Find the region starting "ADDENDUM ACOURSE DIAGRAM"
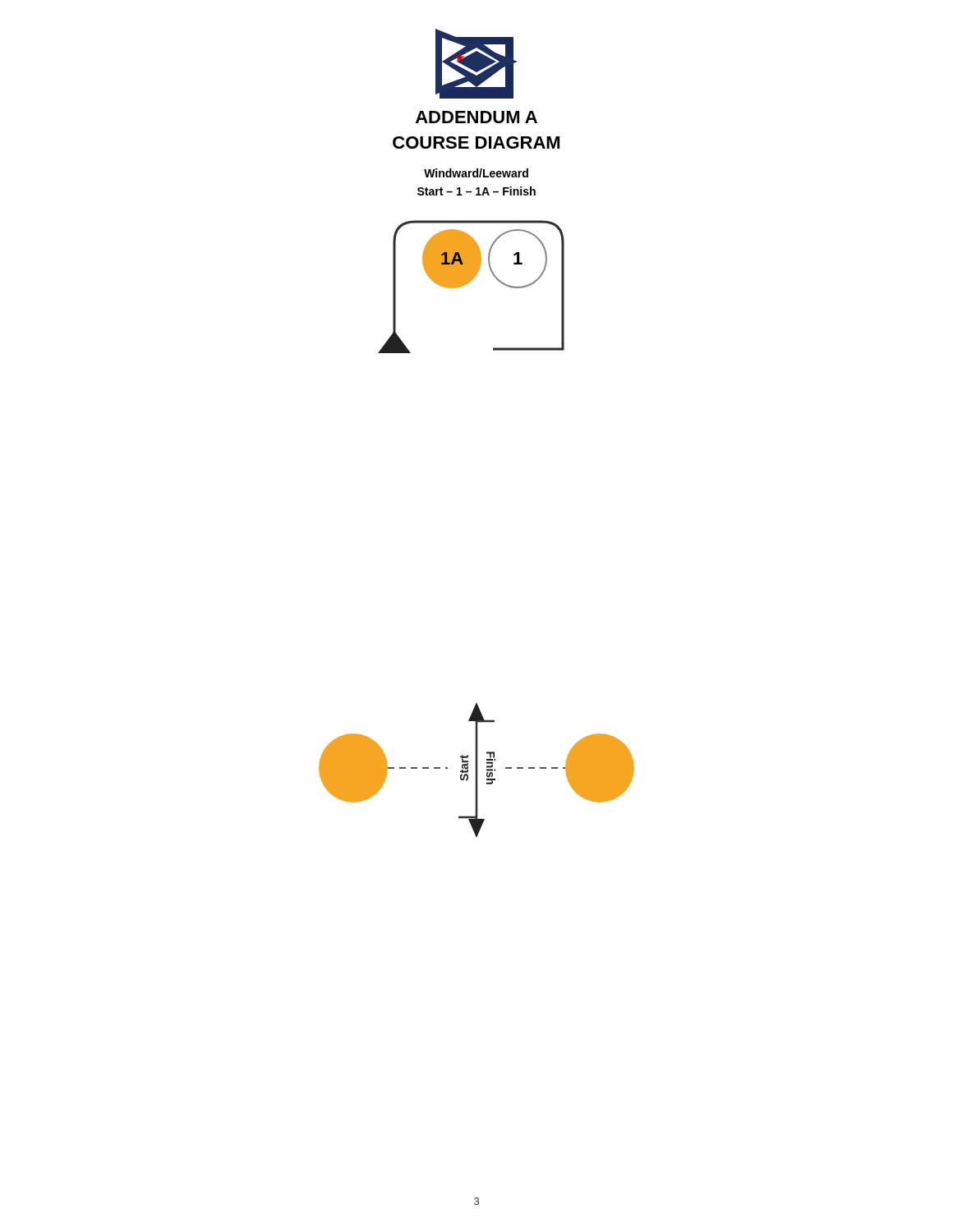Image resolution: width=953 pixels, height=1232 pixels. pos(476,130)
